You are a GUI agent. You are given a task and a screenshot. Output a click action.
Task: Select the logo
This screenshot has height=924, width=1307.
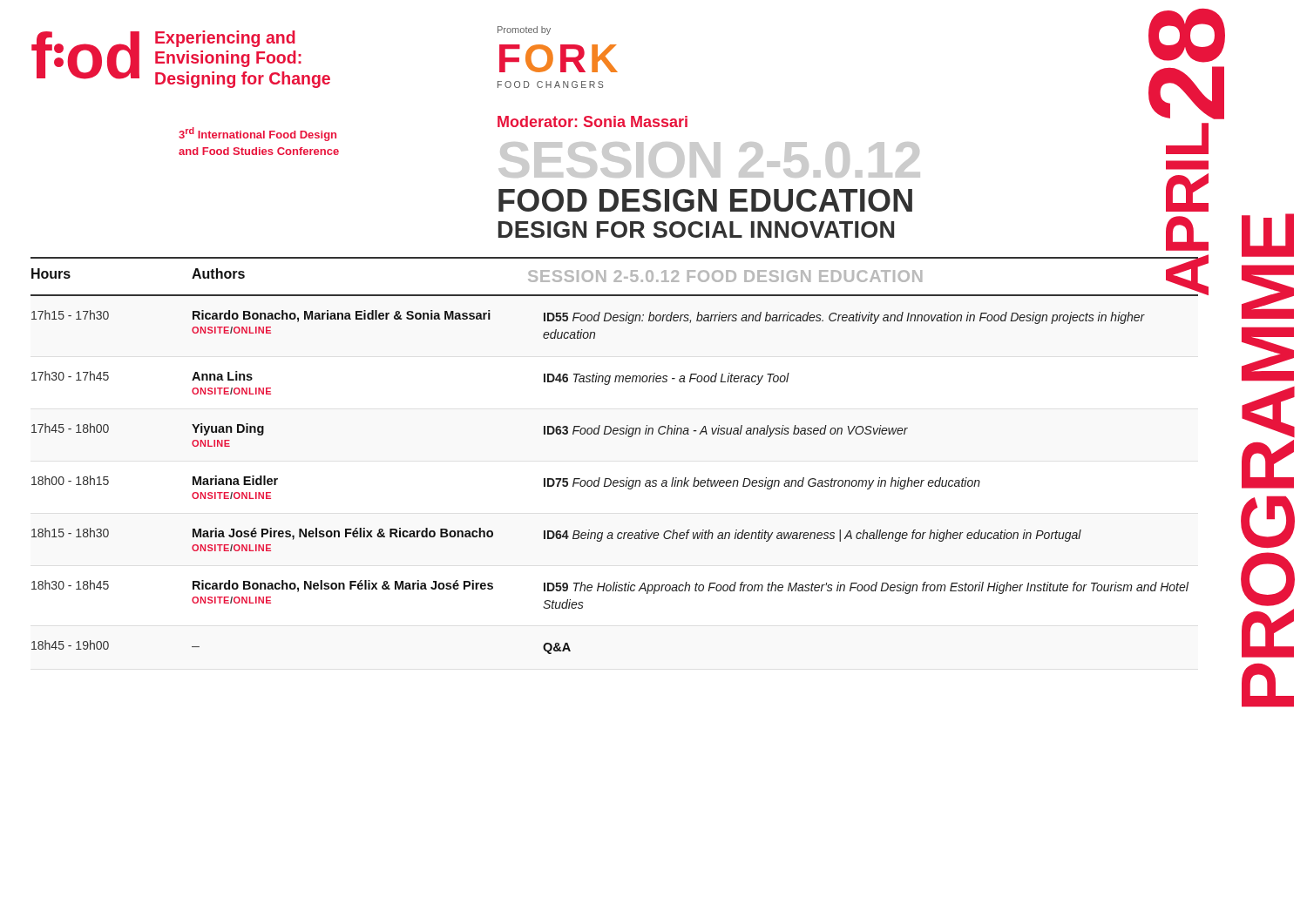(606, 64)
